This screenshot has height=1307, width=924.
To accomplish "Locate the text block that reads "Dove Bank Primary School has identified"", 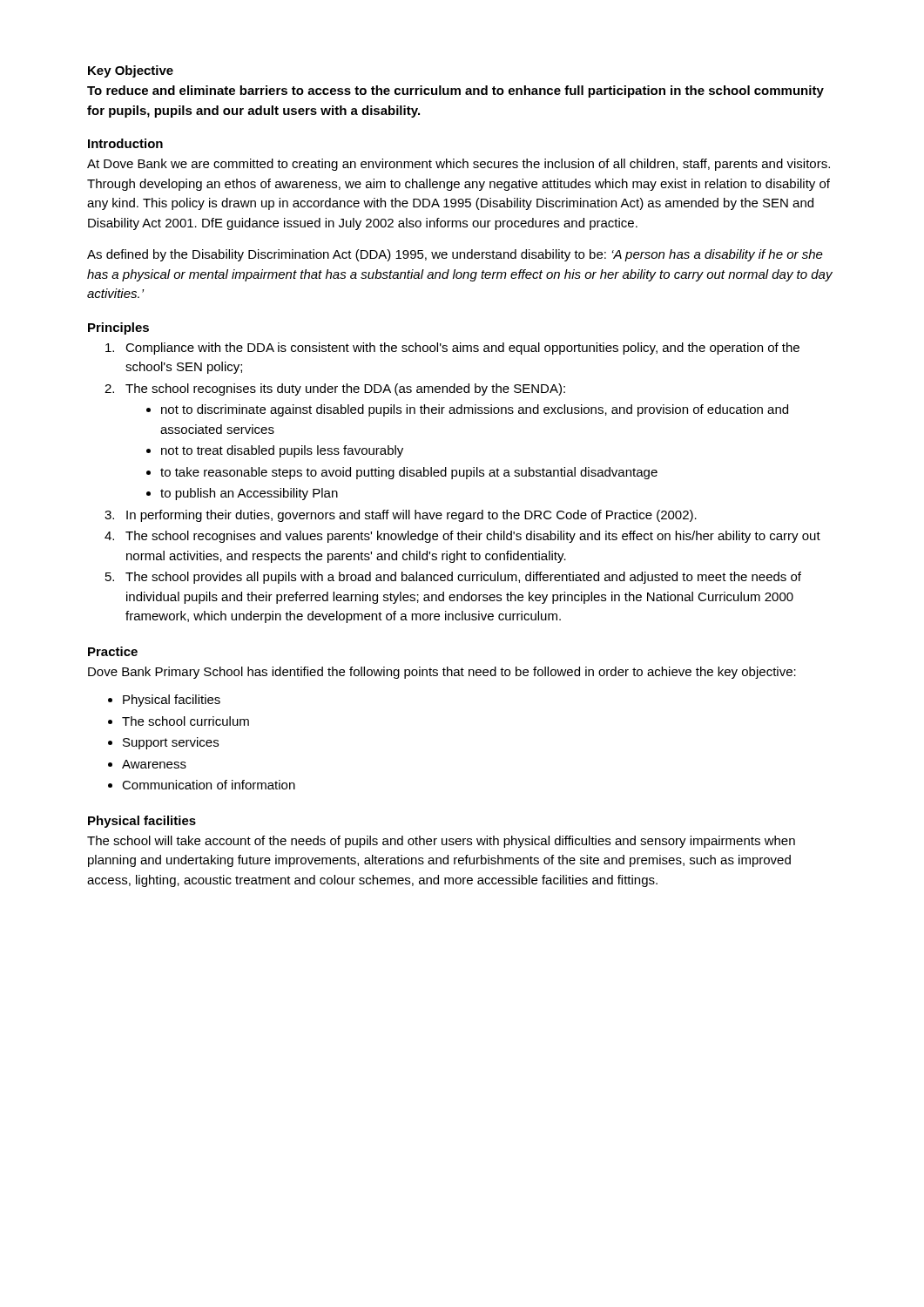I will (x=442, y=671).
